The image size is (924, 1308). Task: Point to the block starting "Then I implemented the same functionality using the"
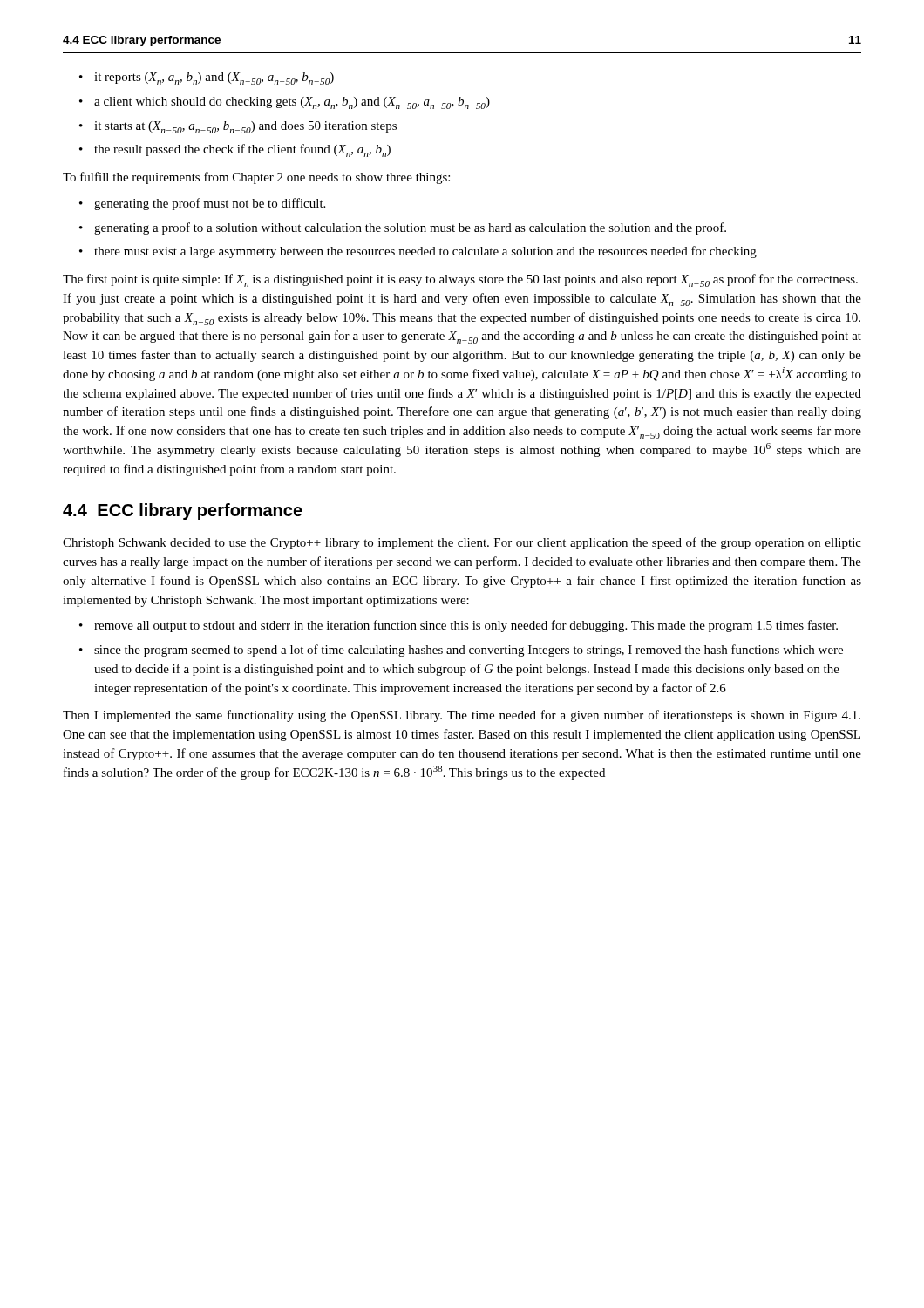click(x=462, y=744)
